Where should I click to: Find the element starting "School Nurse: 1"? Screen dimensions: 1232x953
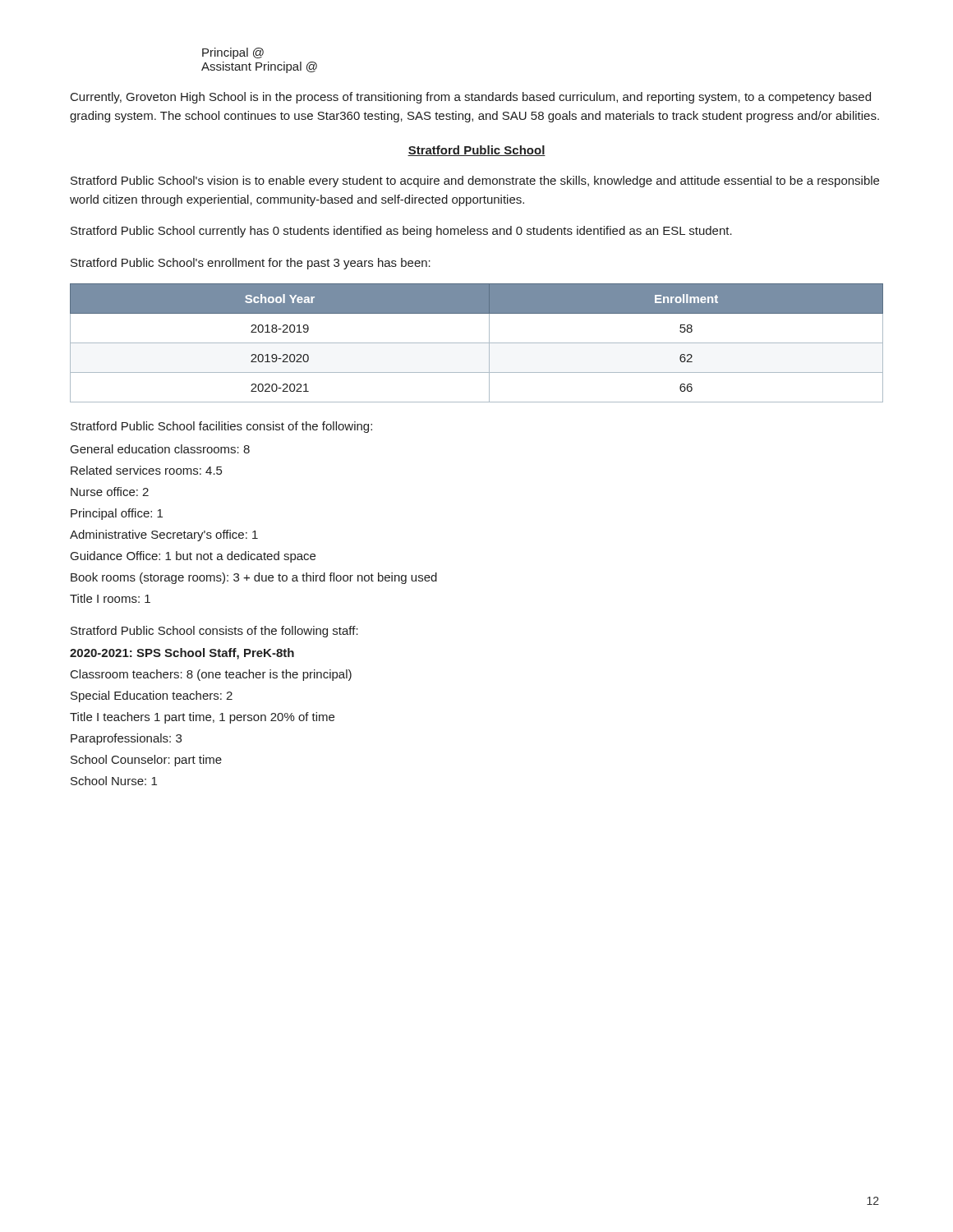tap(114, 781)
